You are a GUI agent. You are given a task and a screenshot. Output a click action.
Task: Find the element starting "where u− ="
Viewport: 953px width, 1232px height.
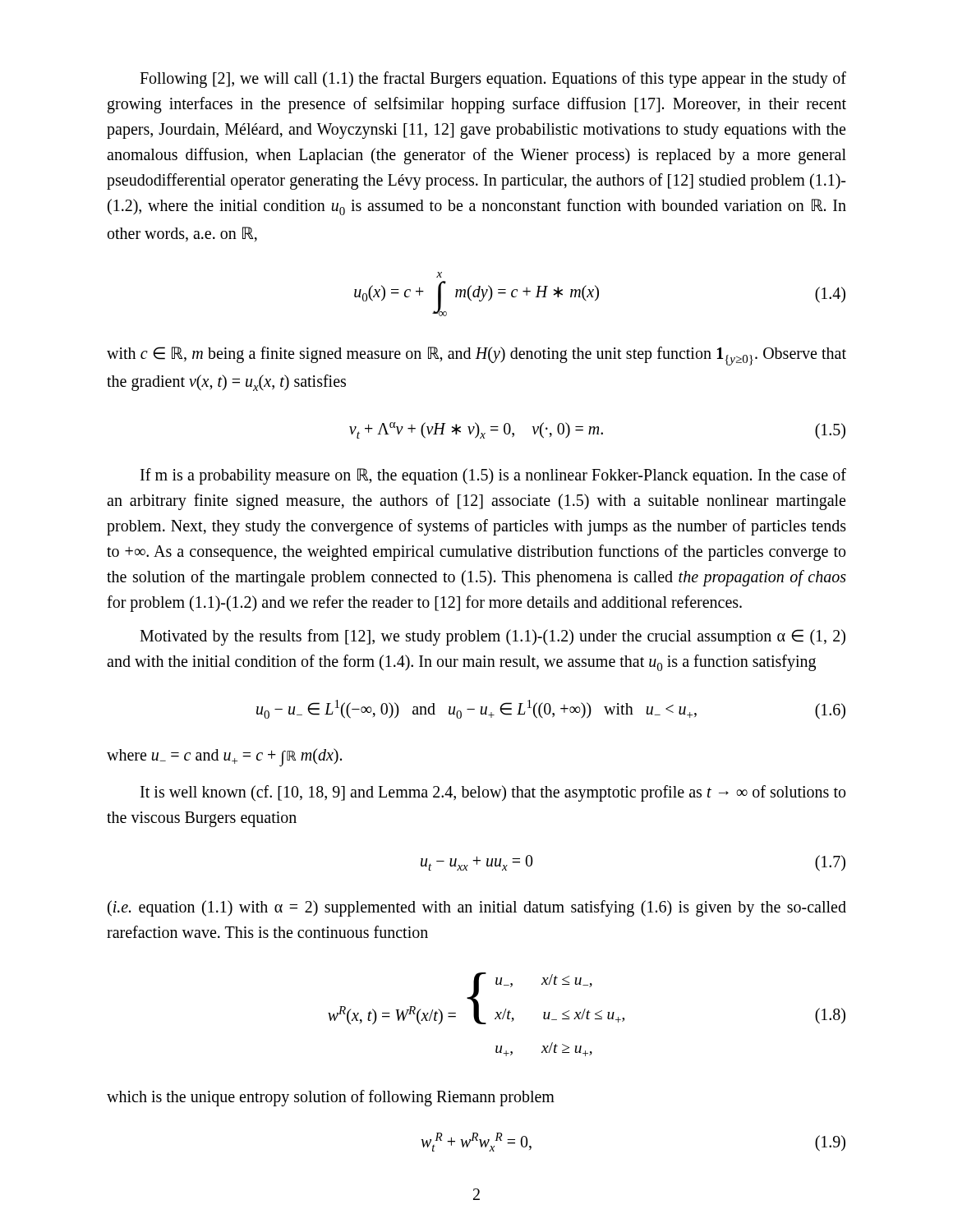point(225,757)
